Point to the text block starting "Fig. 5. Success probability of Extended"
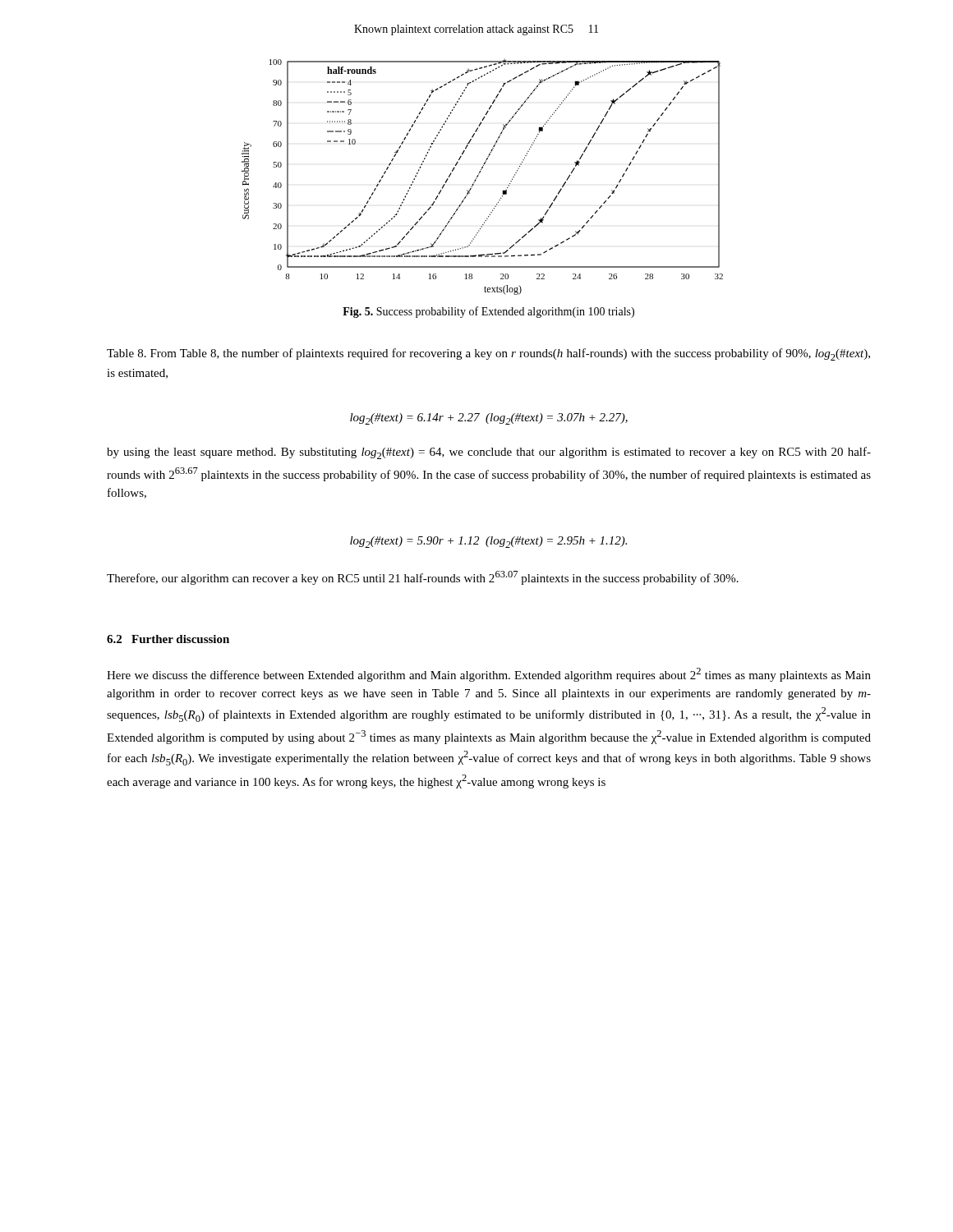953x1232 pixels. [x=489, y=312]
